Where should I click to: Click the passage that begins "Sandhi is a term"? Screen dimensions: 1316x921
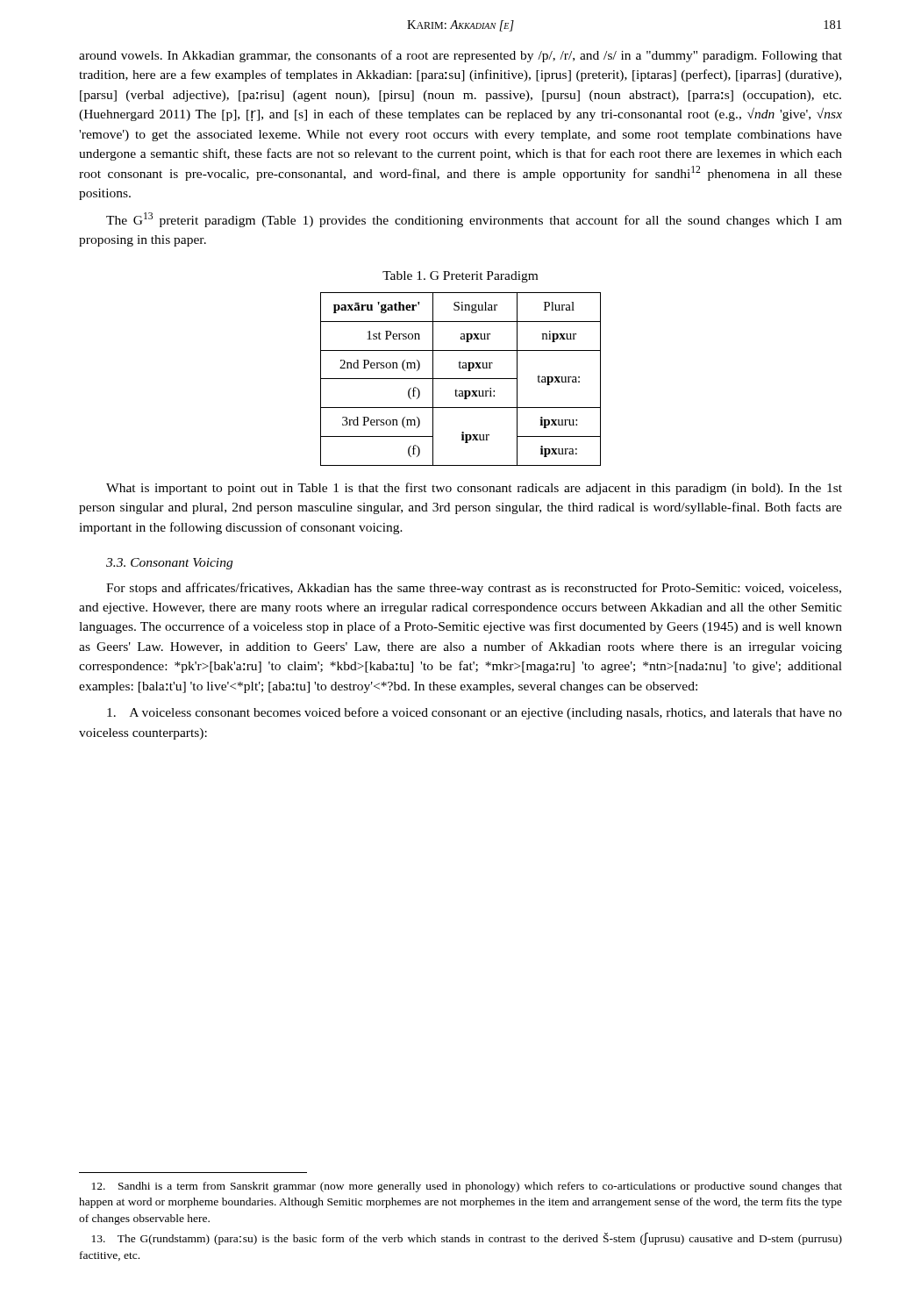pyautogui.click(x=460, y=1202)
